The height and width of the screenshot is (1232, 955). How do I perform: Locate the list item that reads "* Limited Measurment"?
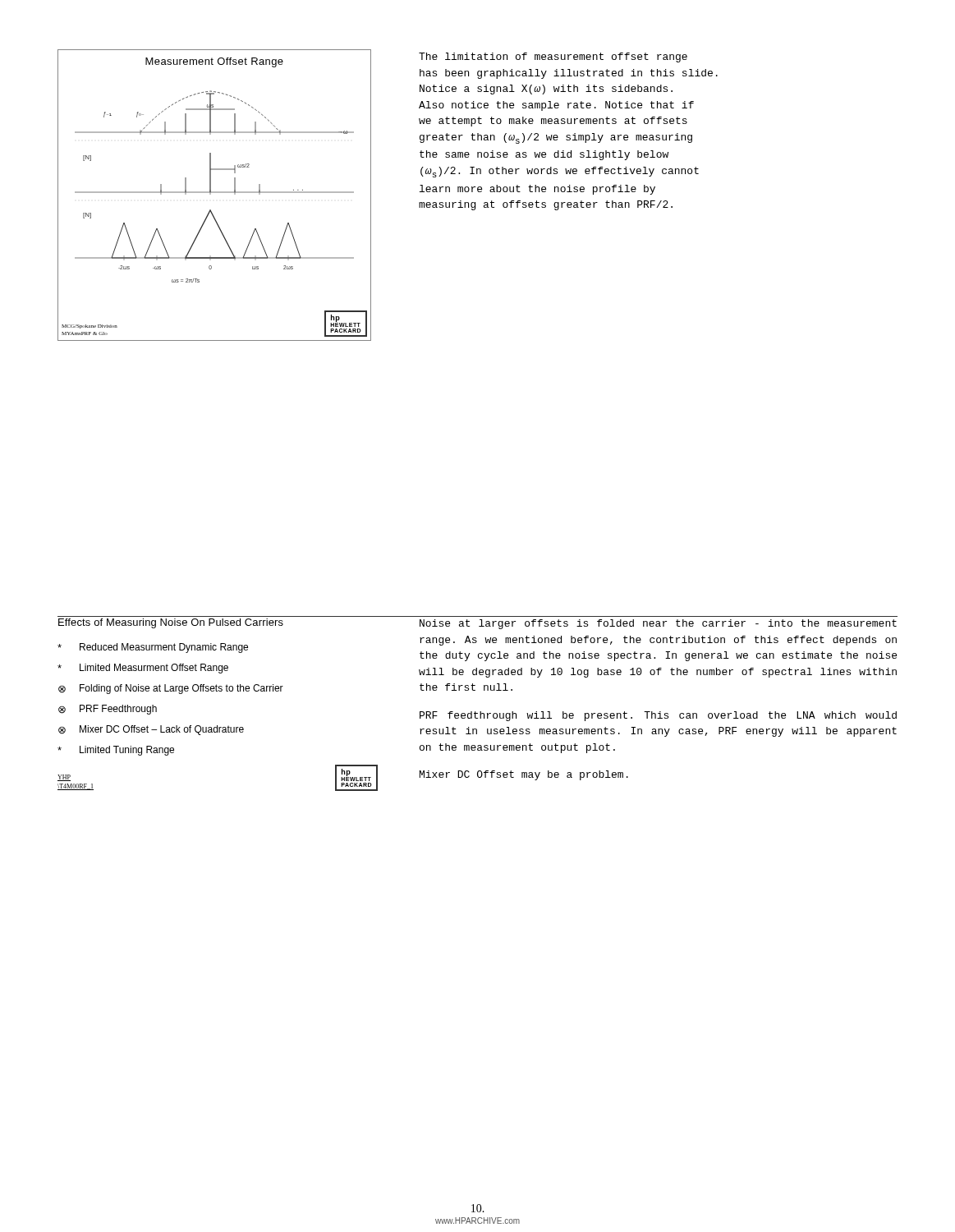pyautogui.click(x=218, y=668)
